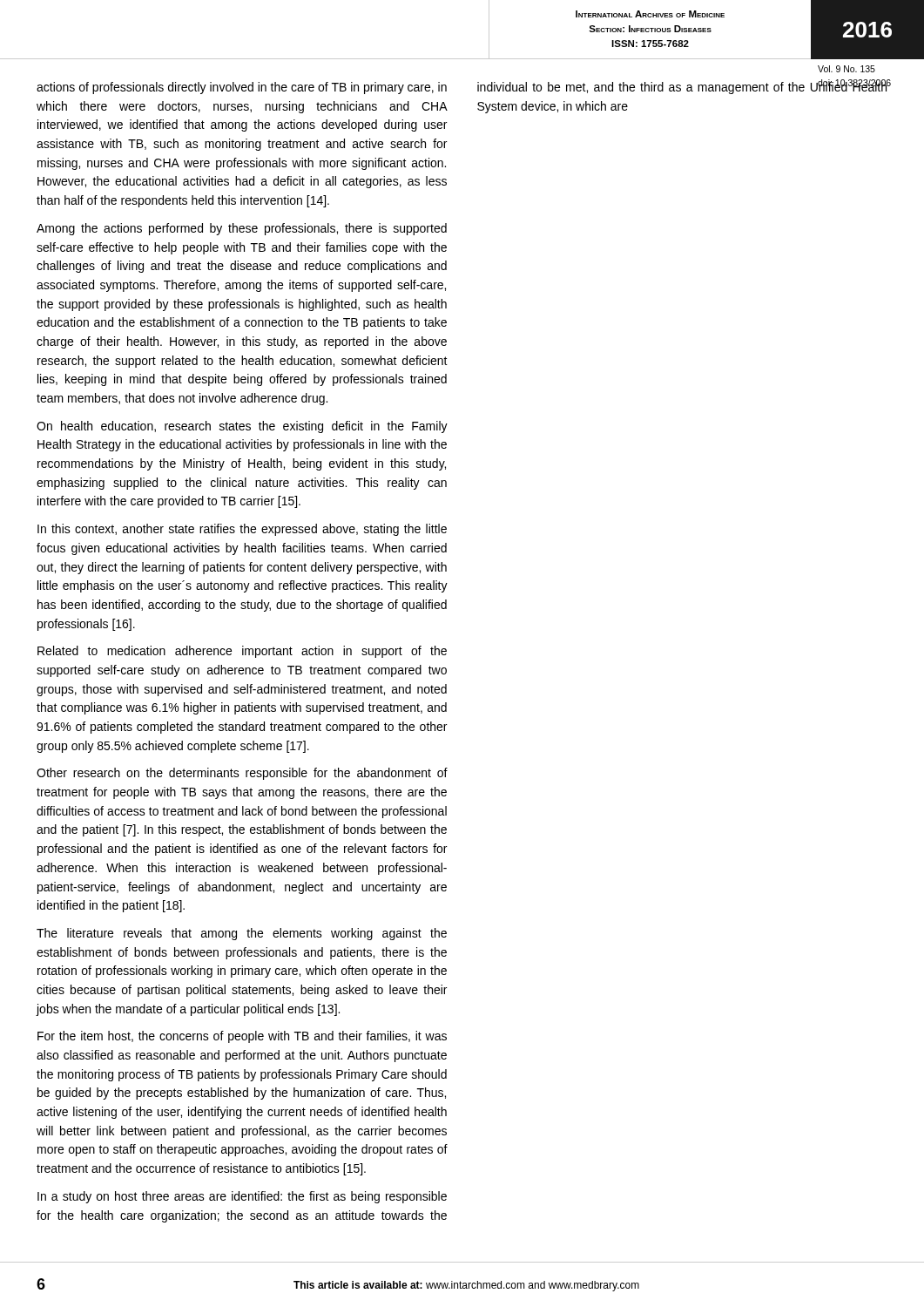Locate the block of text that opens with "Related to medication adherence"

point(242,699)
